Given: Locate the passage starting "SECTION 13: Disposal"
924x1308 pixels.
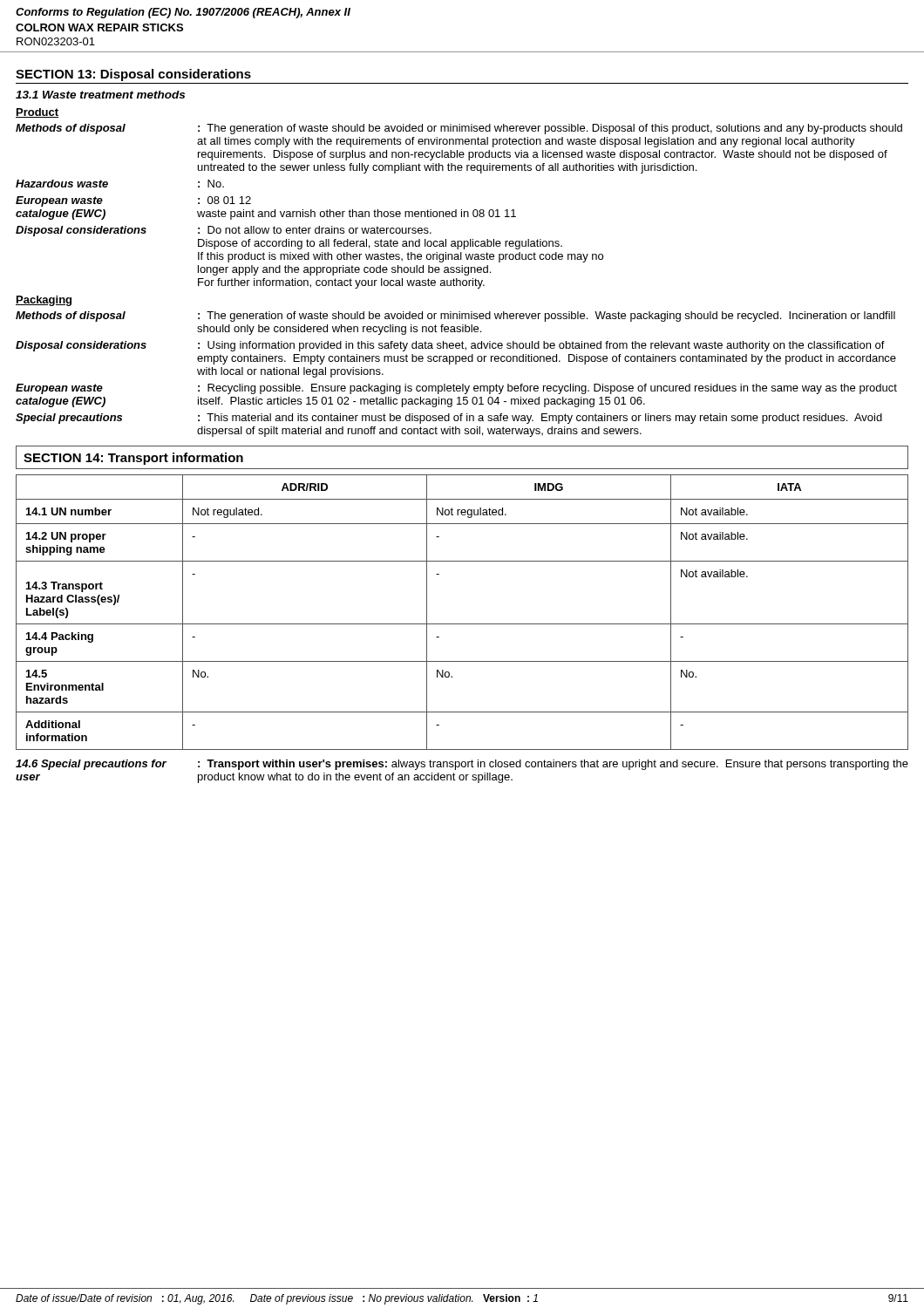Looking at the screenshot, I should click(133, 74).
